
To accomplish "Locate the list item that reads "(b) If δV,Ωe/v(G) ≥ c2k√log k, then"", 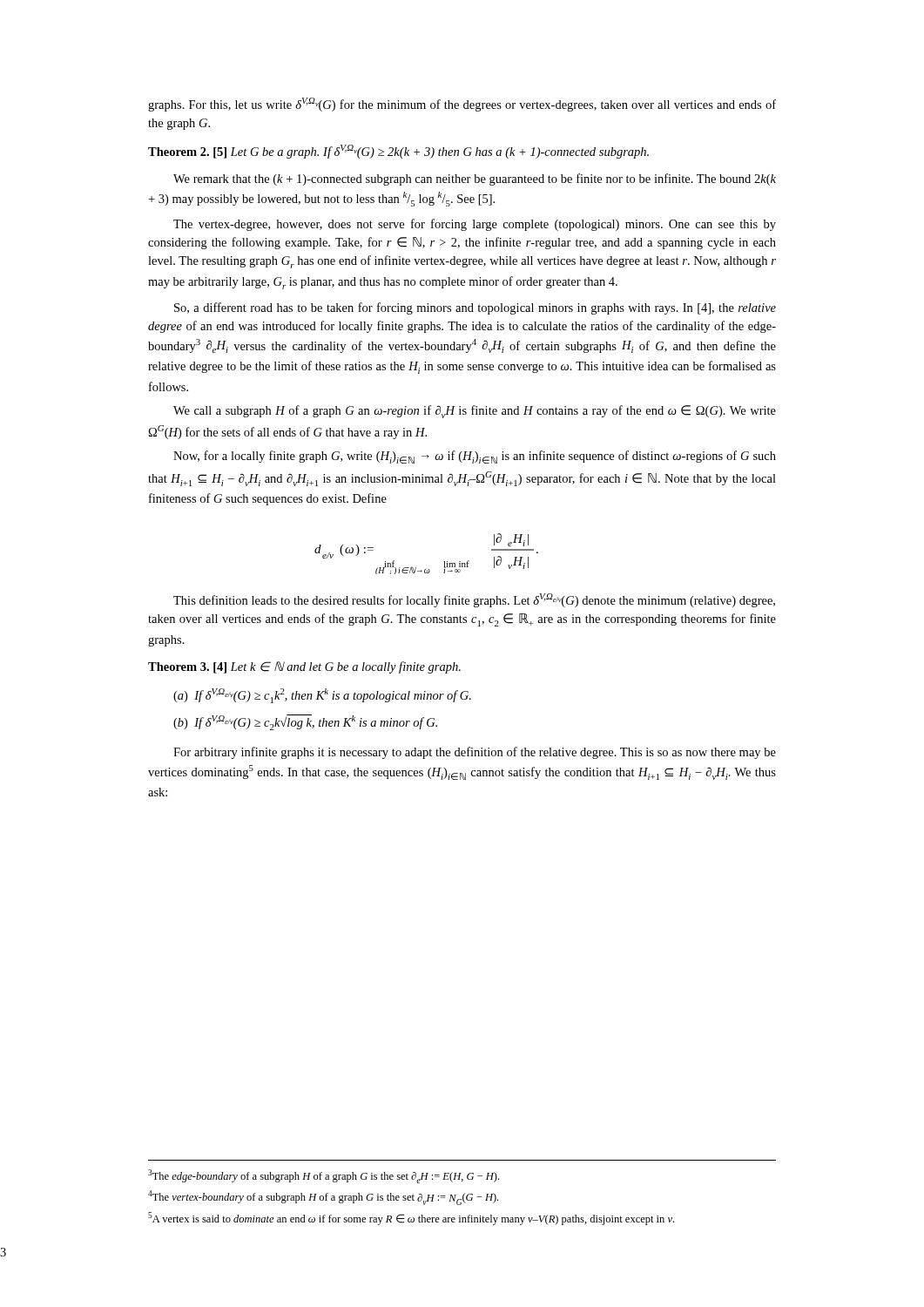I will click(305, 722).
